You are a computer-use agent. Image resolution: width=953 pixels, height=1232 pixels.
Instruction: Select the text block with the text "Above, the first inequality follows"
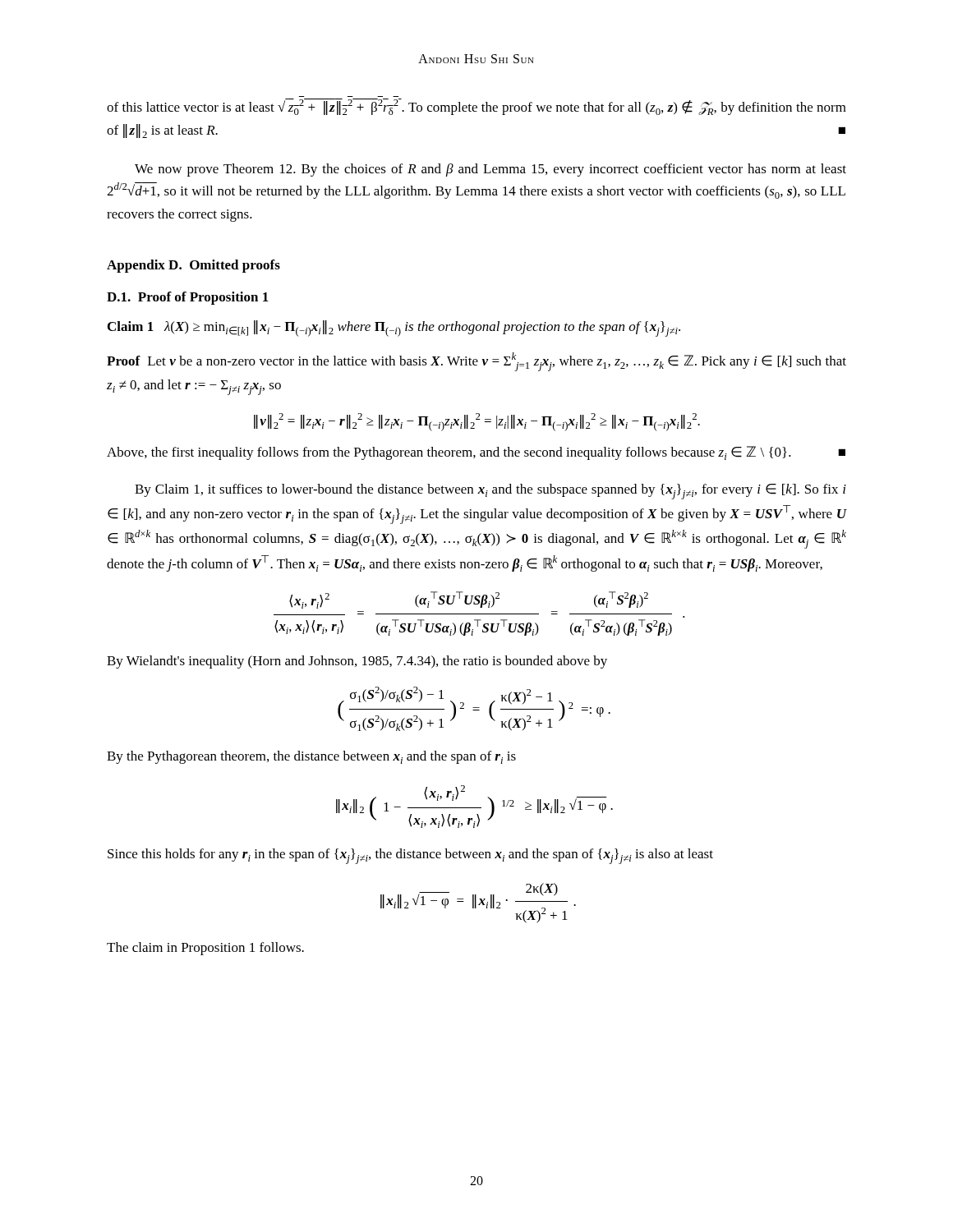click(476, 453)
